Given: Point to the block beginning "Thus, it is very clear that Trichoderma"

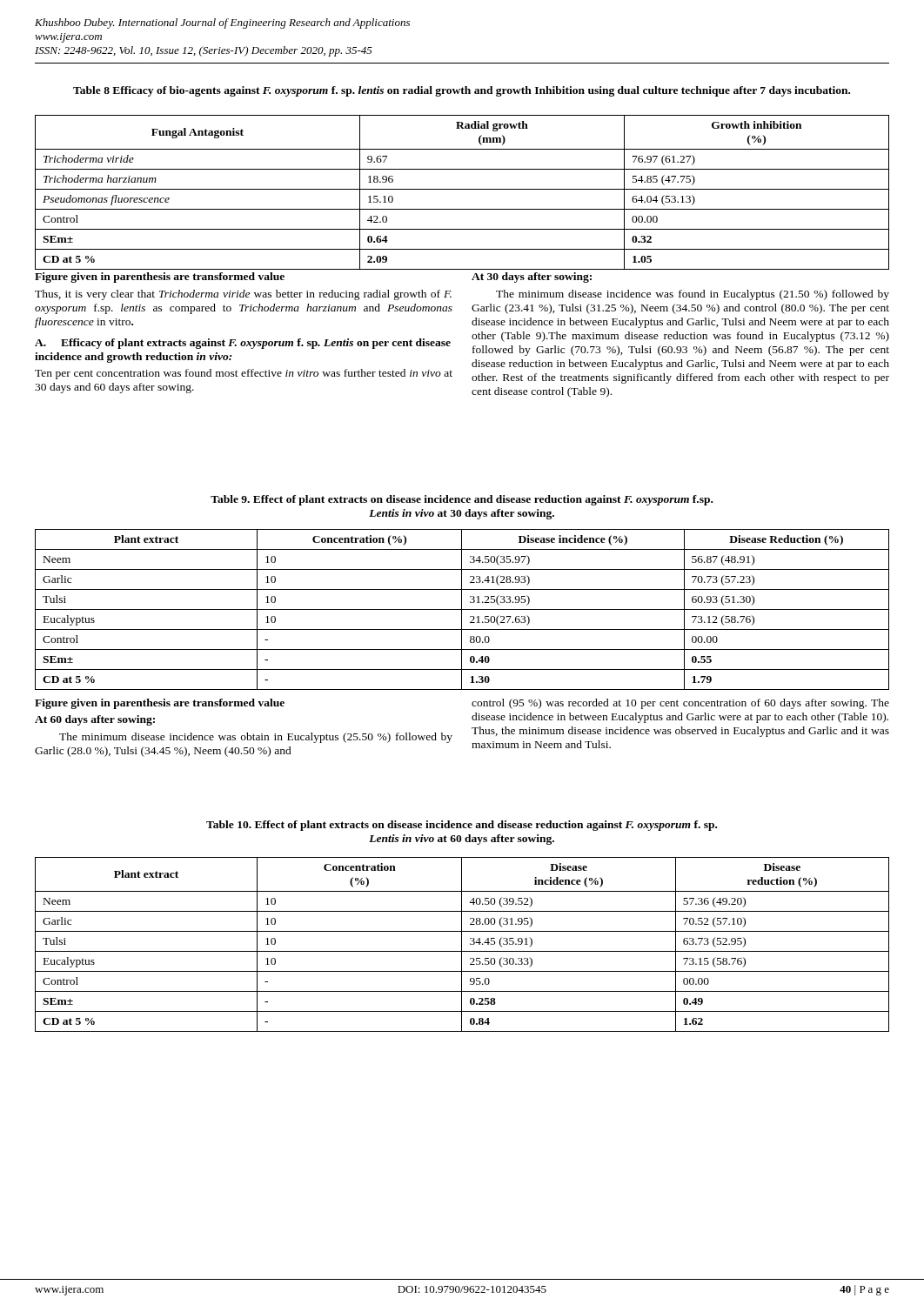Looking at the screenshot, I should pos(244,308).
